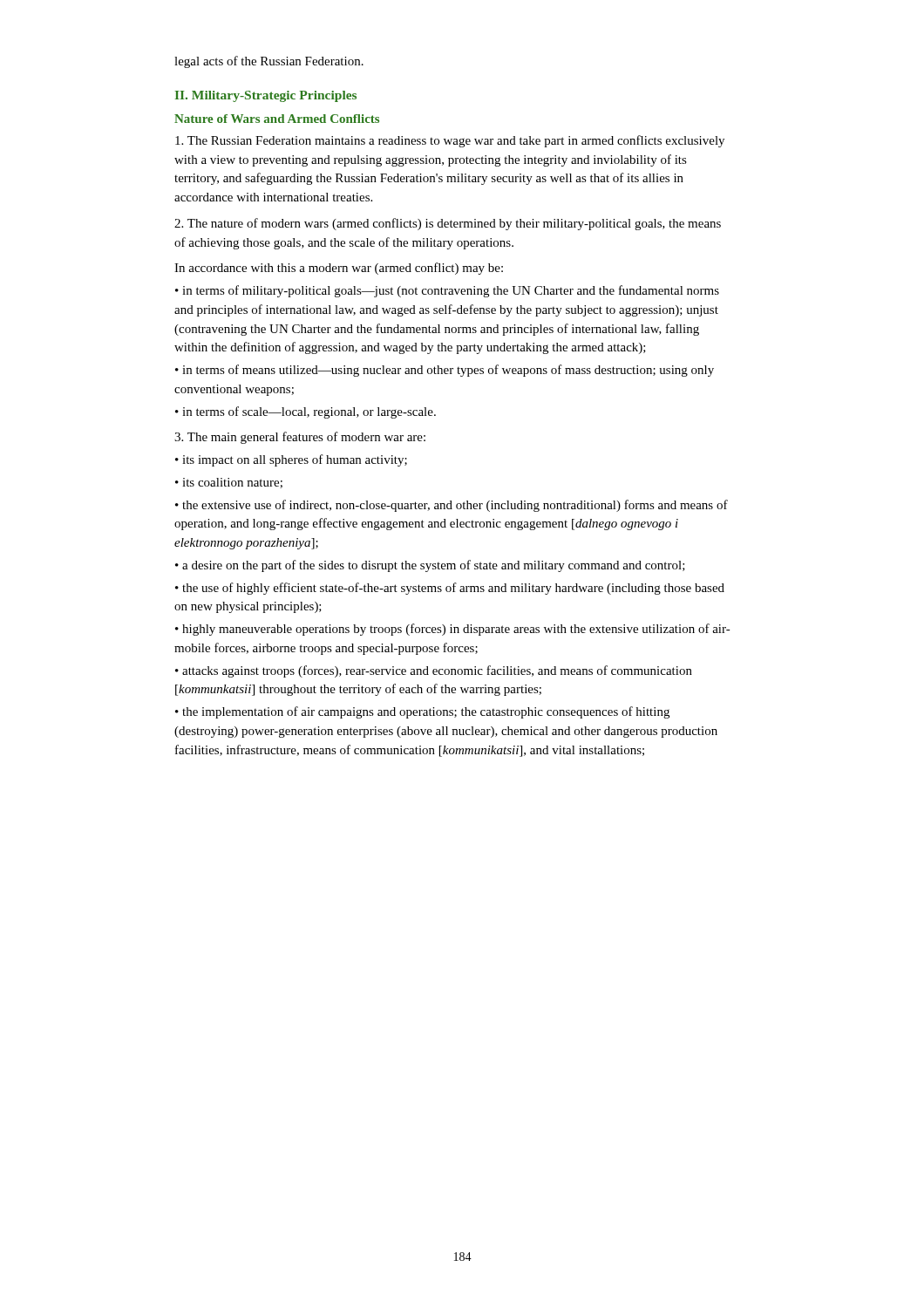Image resolution: width=924 pixels, height=1308 pixels.
Task: Locate the block of text that opens with "• its impact on all spheres of"
Action: coord(291,460)
